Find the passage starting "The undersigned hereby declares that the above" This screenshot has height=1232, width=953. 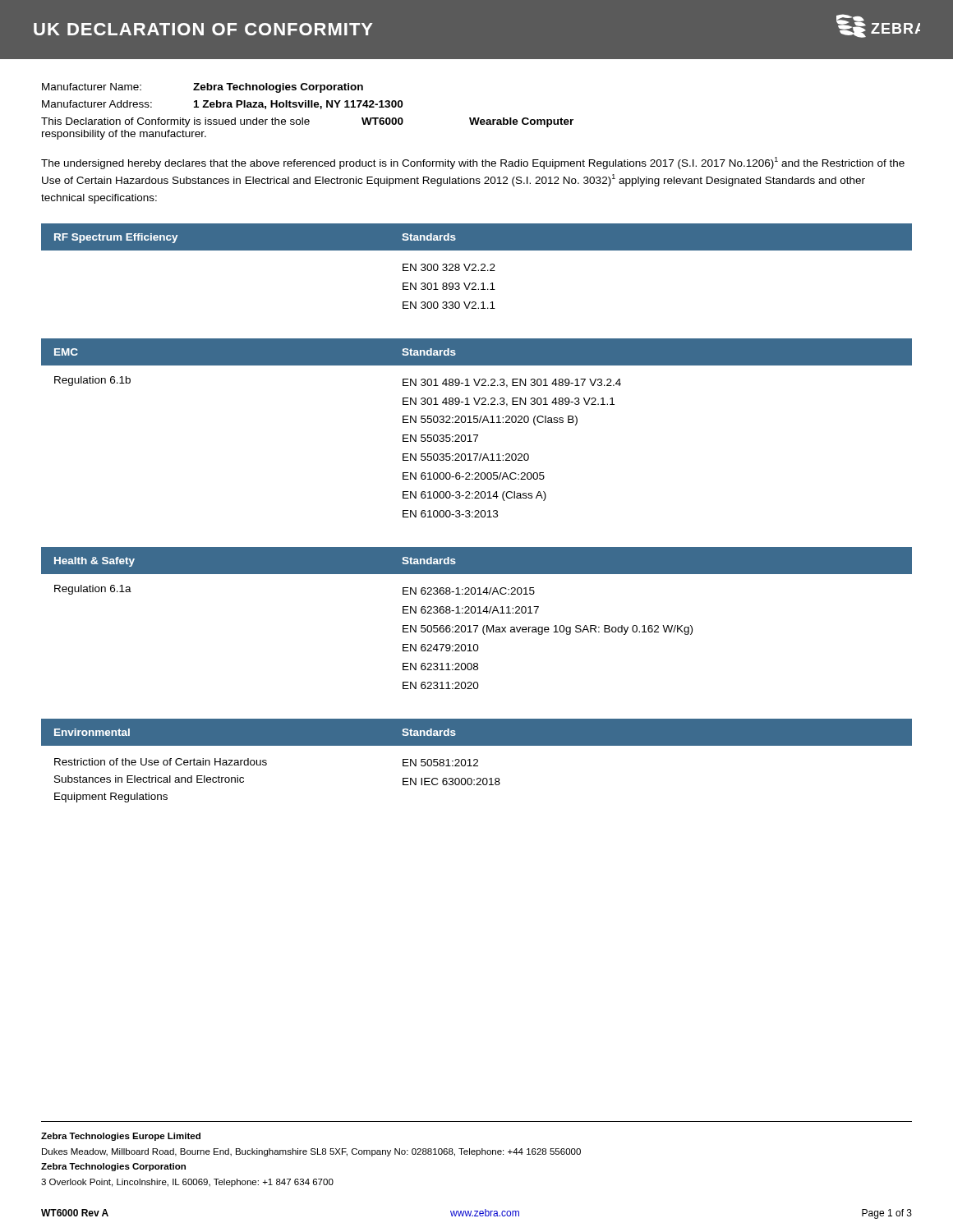pos(473,179)
